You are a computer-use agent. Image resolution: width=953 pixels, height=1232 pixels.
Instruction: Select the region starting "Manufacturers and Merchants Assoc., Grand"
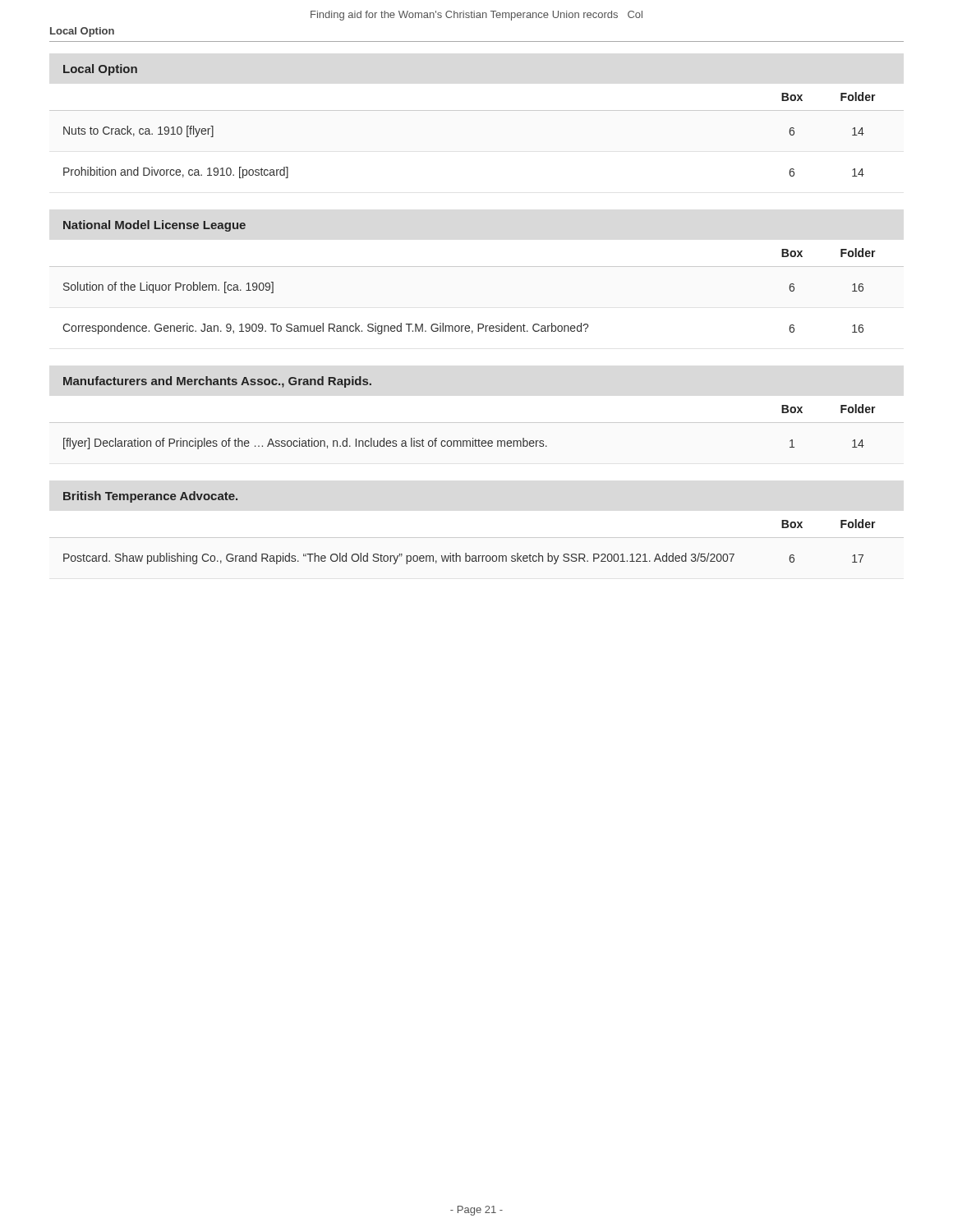click(x=217, y=382)
